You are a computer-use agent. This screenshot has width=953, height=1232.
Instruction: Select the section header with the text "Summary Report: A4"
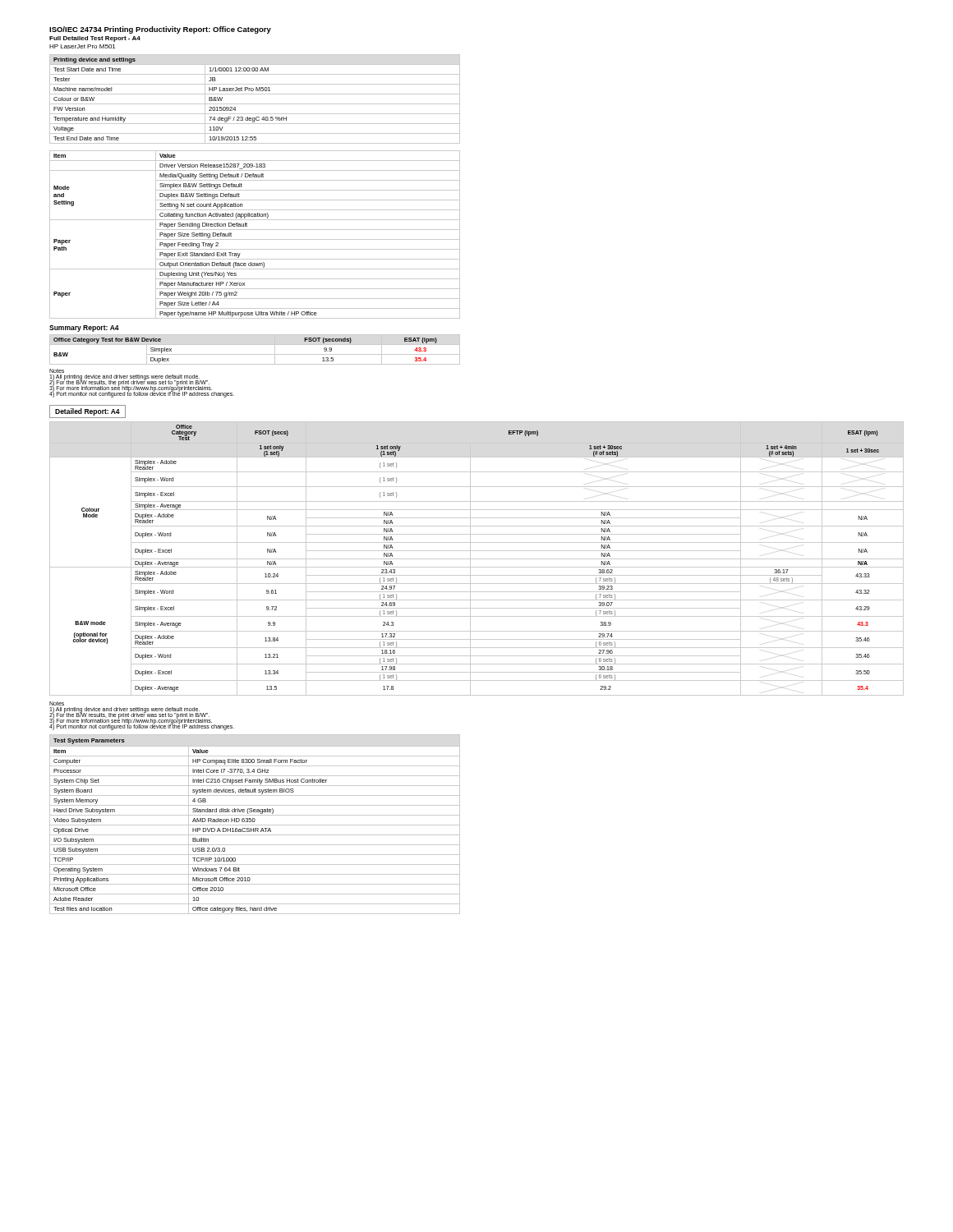point(84,328)
